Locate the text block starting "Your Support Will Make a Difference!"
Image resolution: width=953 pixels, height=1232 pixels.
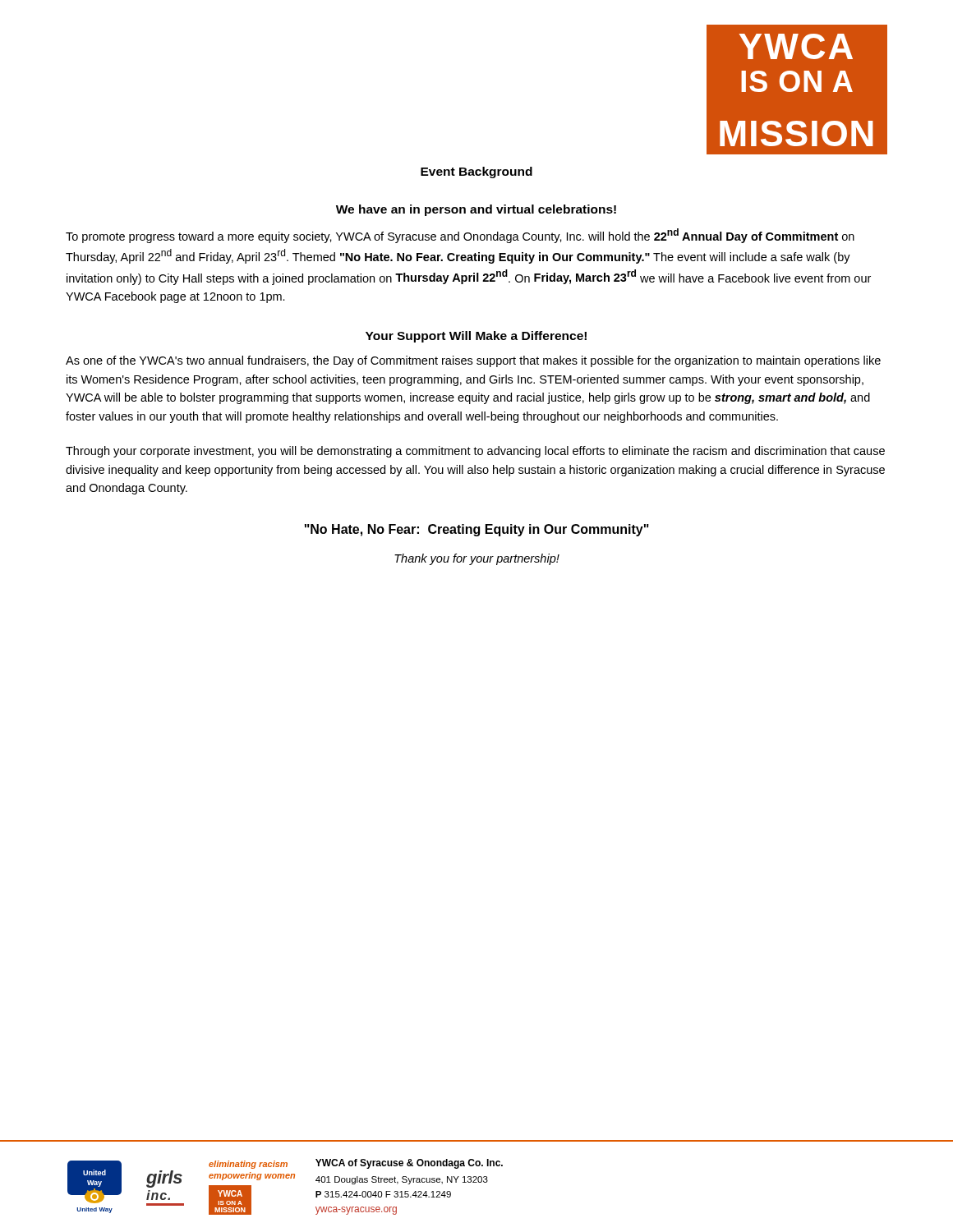pyautogui.click(x=476, y=336)
